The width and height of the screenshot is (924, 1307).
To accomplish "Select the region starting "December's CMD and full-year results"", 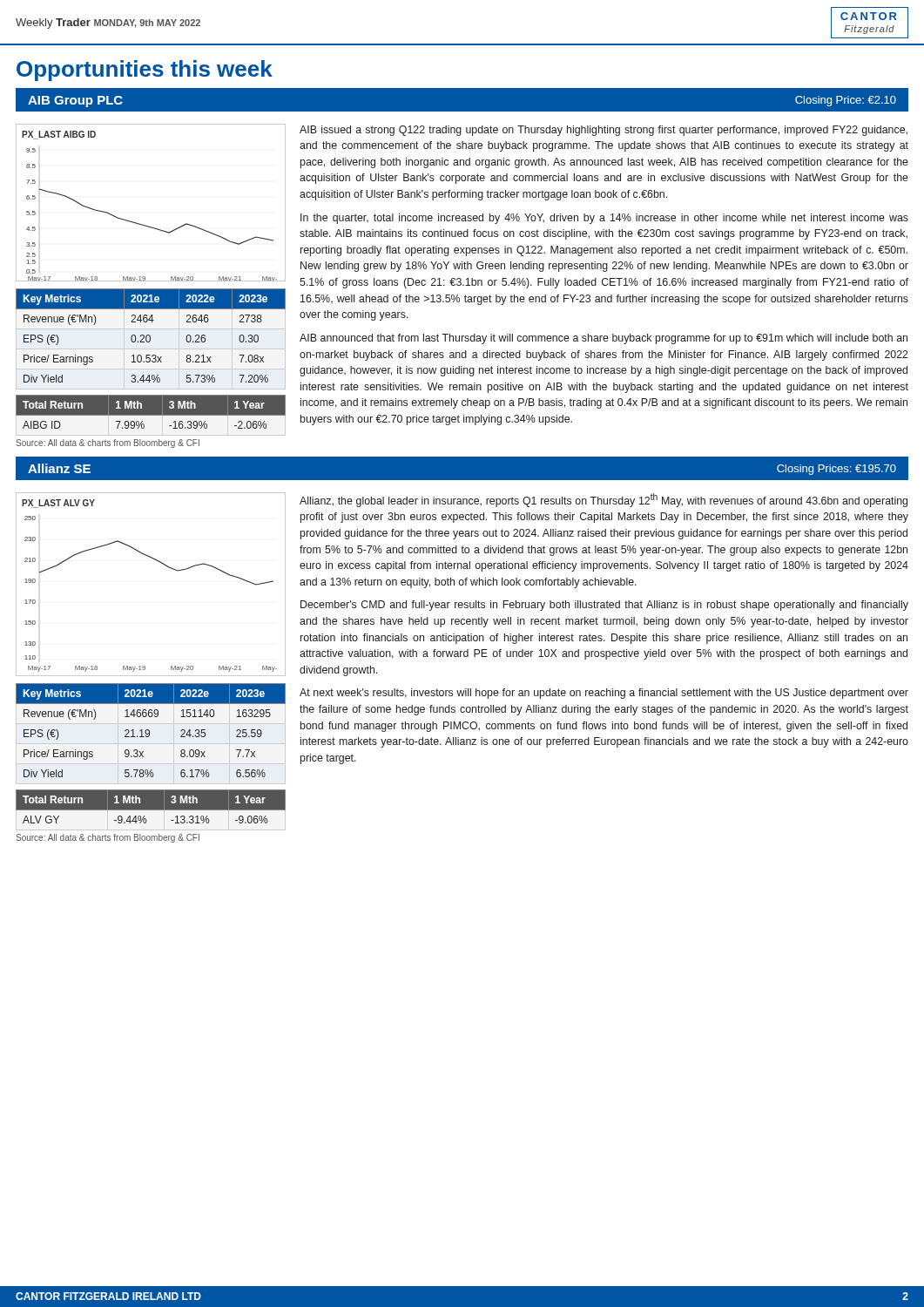I will [x=604, y=638].
